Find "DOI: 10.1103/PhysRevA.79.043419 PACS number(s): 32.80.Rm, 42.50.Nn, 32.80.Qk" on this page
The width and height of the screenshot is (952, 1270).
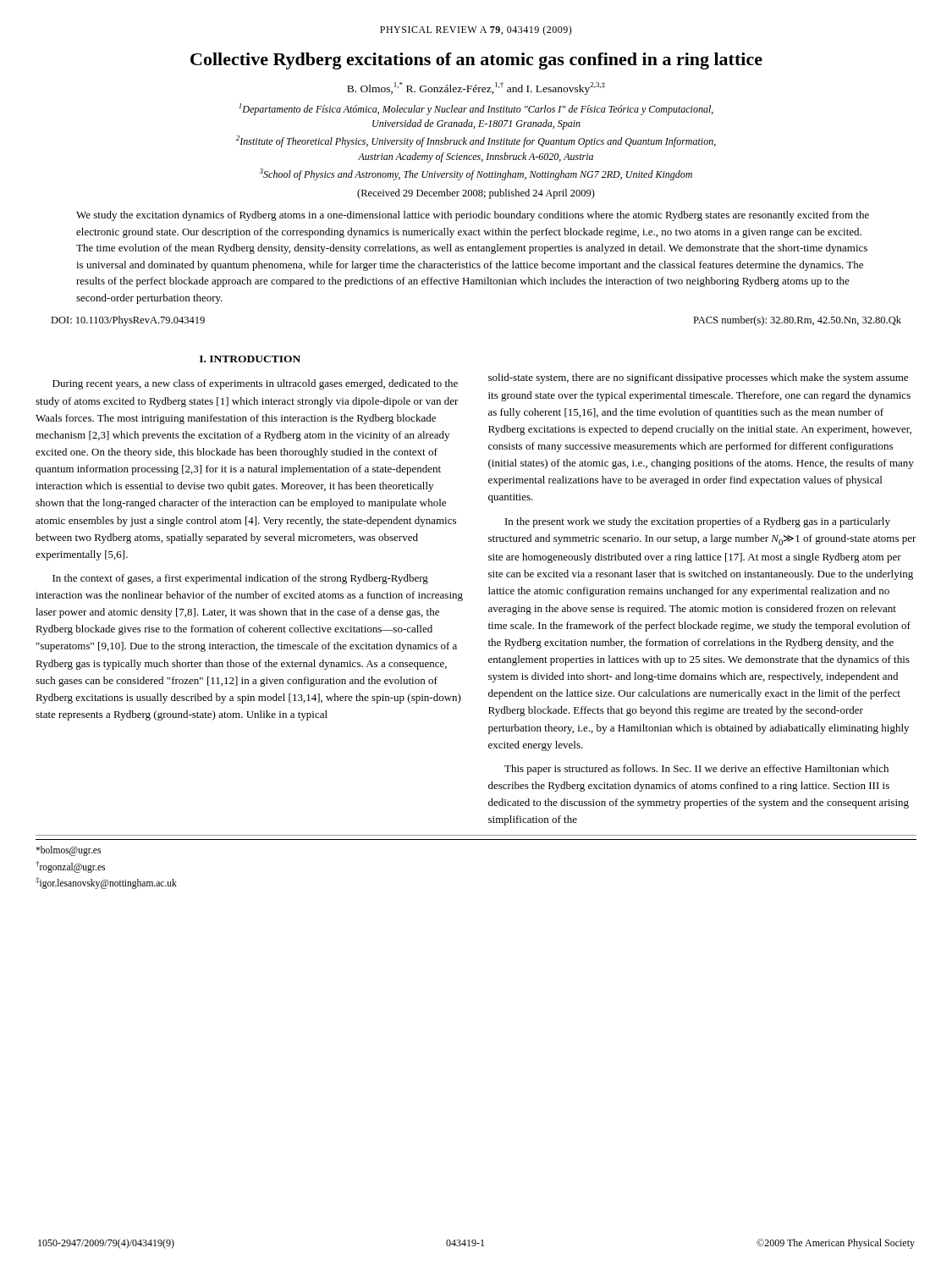(x=131, y=320)
